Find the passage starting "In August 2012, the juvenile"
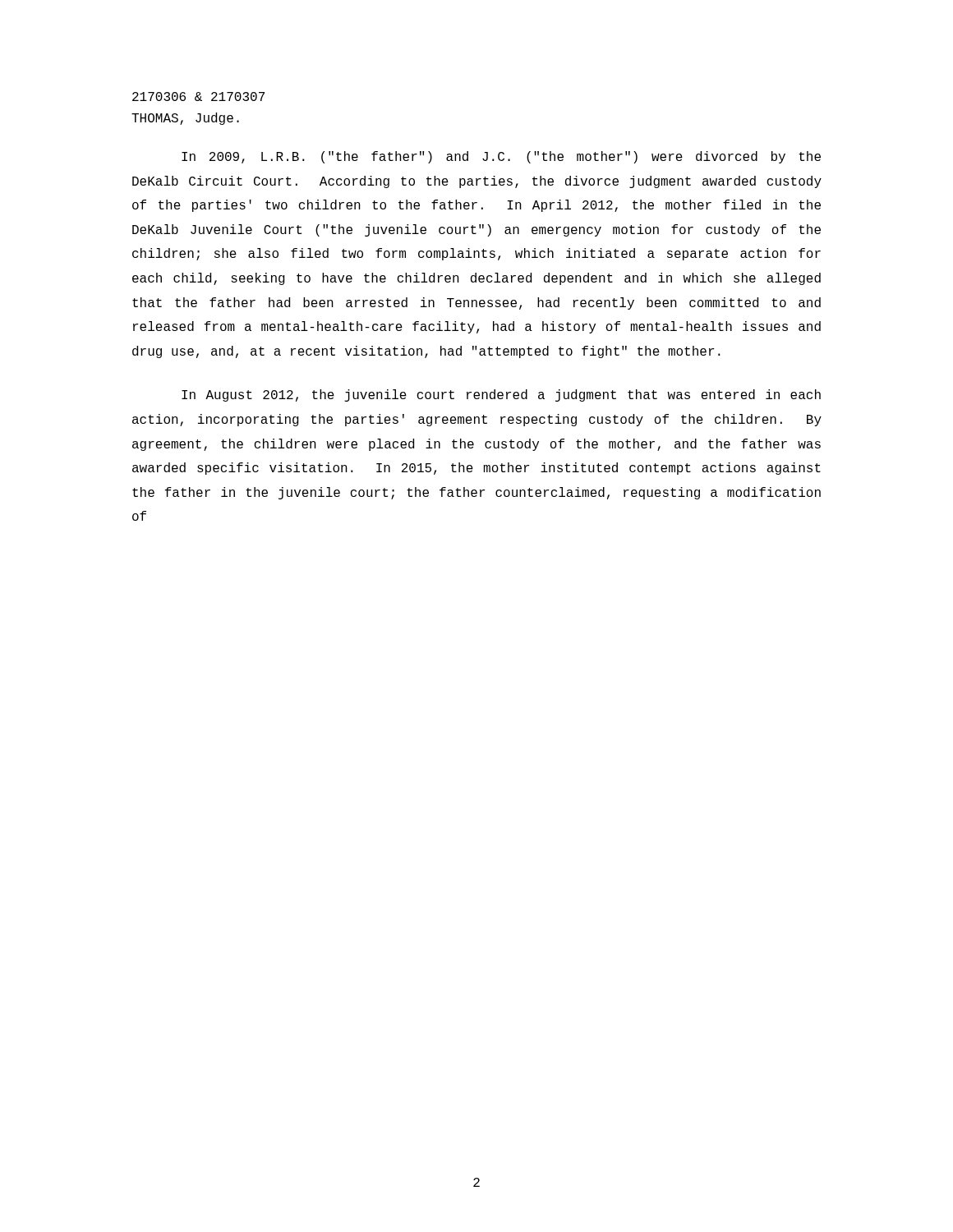Screen dimensions: 1232x953 tap(476, 457)
